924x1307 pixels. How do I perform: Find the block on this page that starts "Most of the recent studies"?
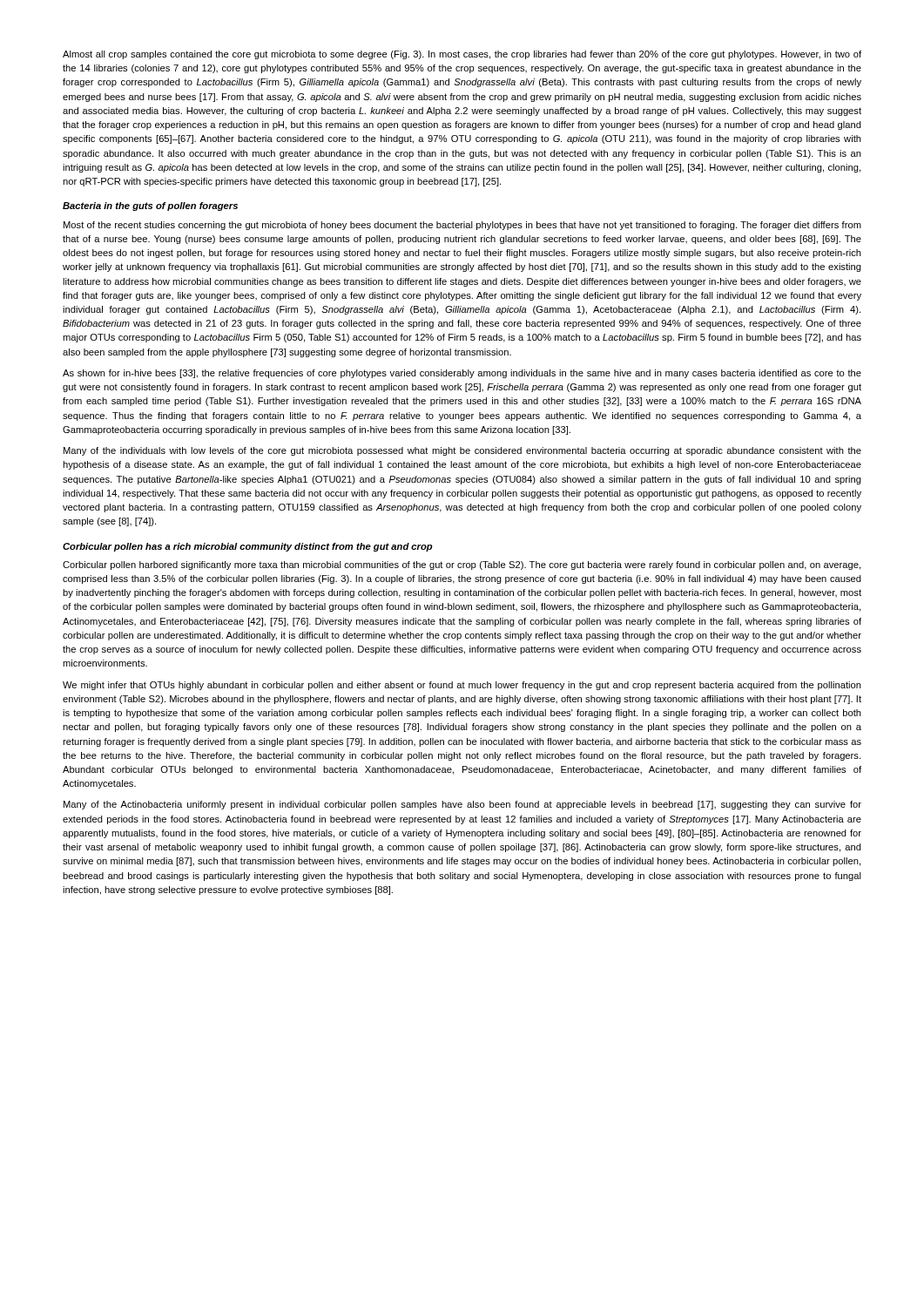(462, 288)
